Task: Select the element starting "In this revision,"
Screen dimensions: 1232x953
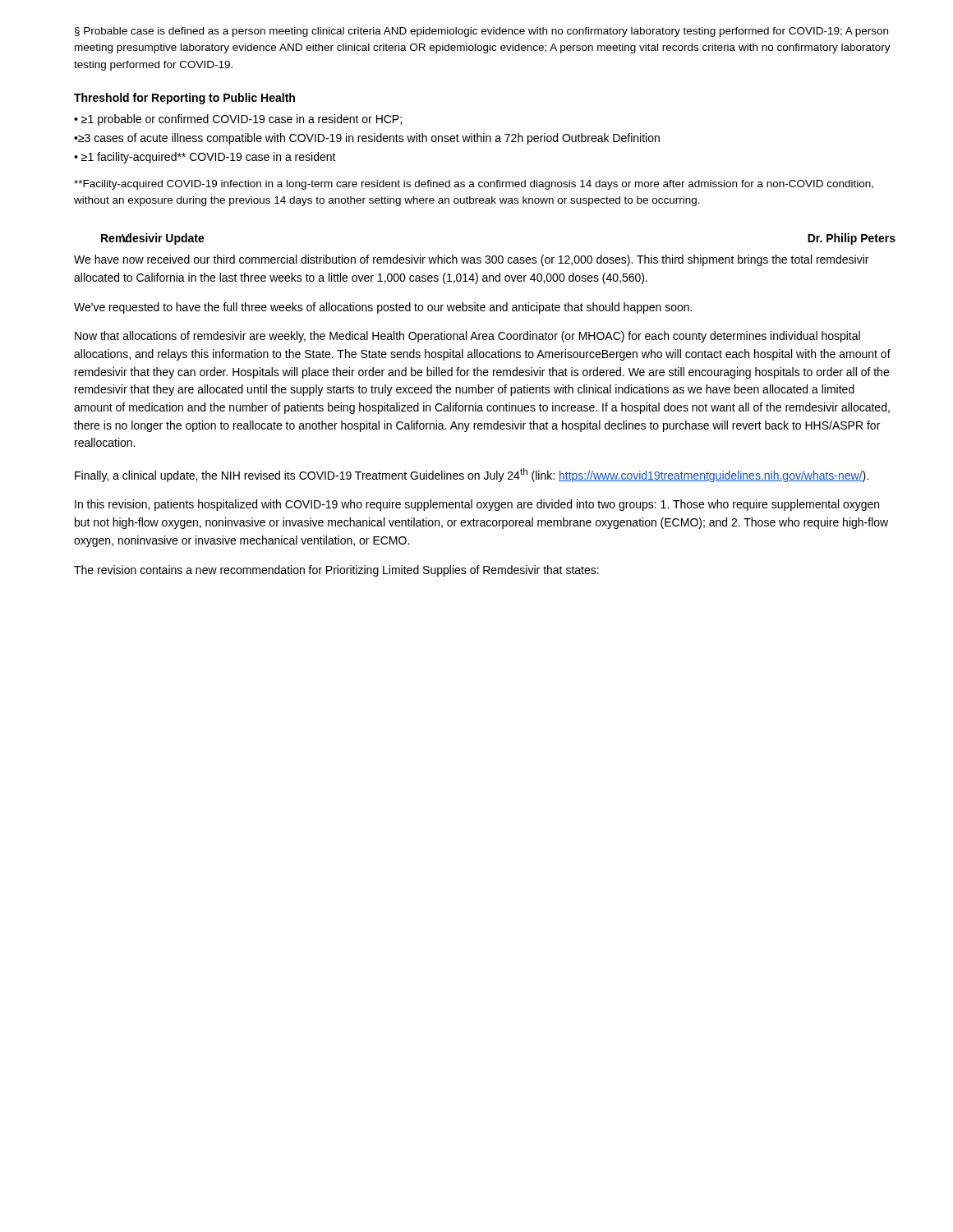Action: [x=481, y=522]
